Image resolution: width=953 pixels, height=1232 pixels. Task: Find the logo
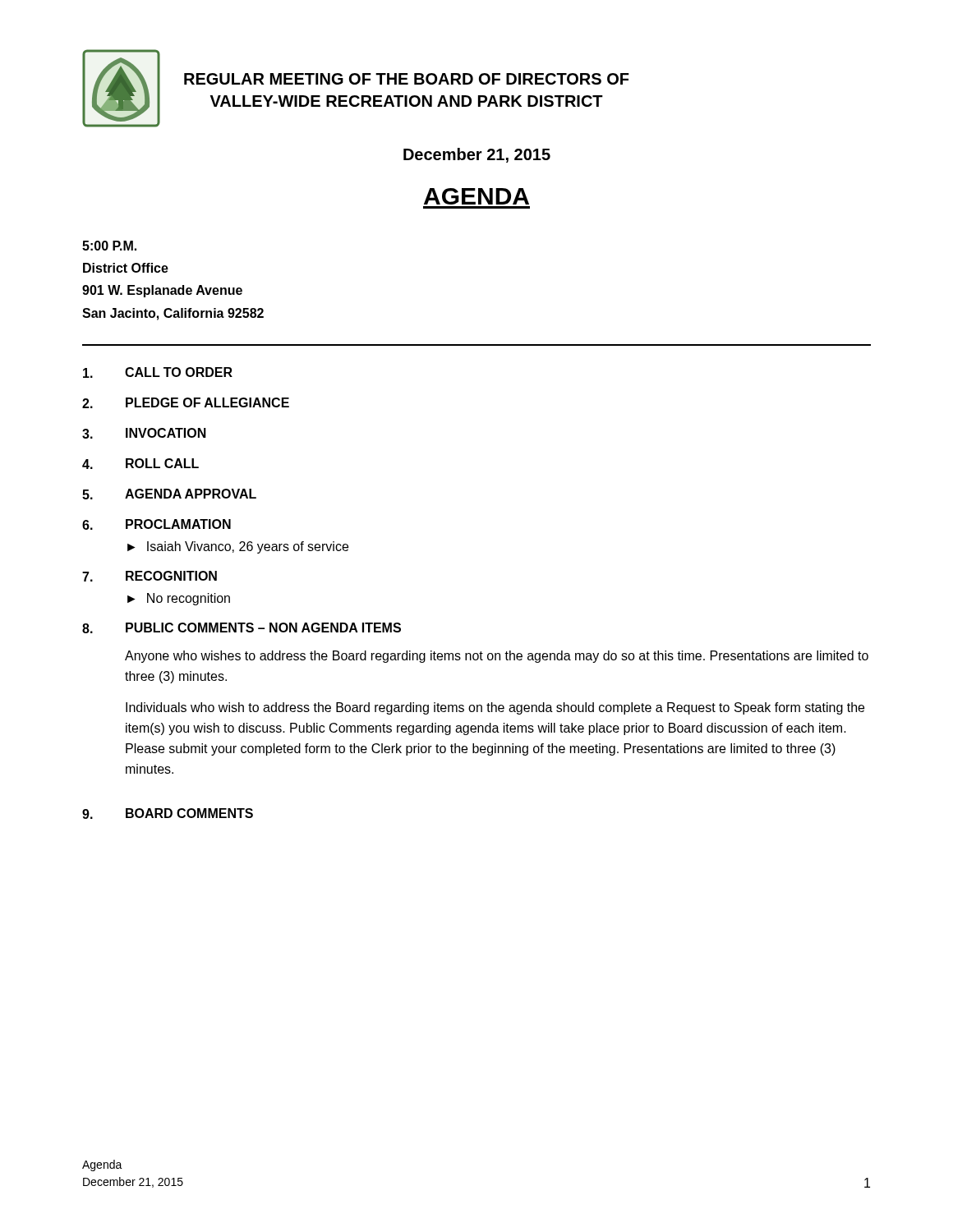(x=121, y=90)
